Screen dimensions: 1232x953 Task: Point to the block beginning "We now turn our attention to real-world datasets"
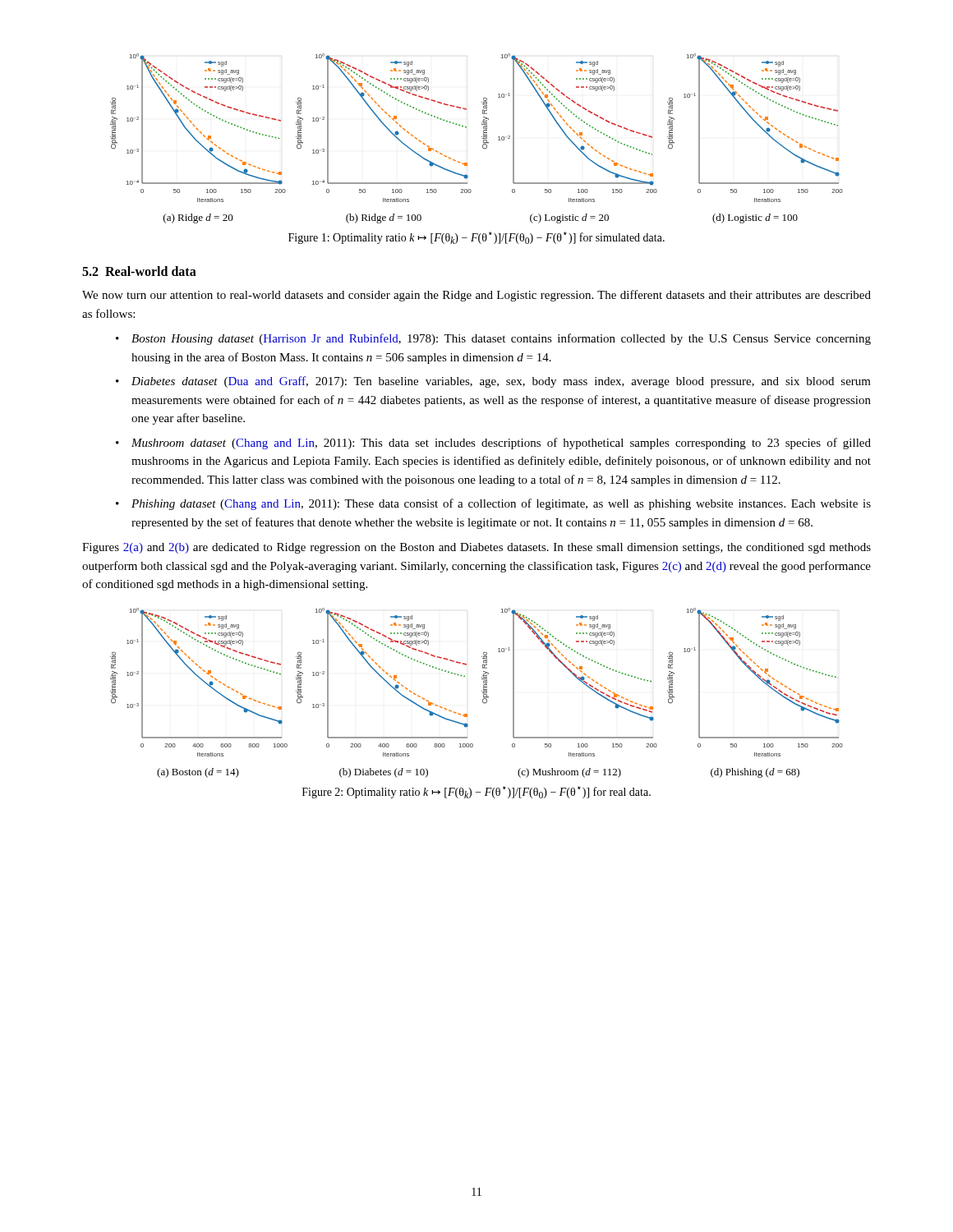[x=476, y=304]
